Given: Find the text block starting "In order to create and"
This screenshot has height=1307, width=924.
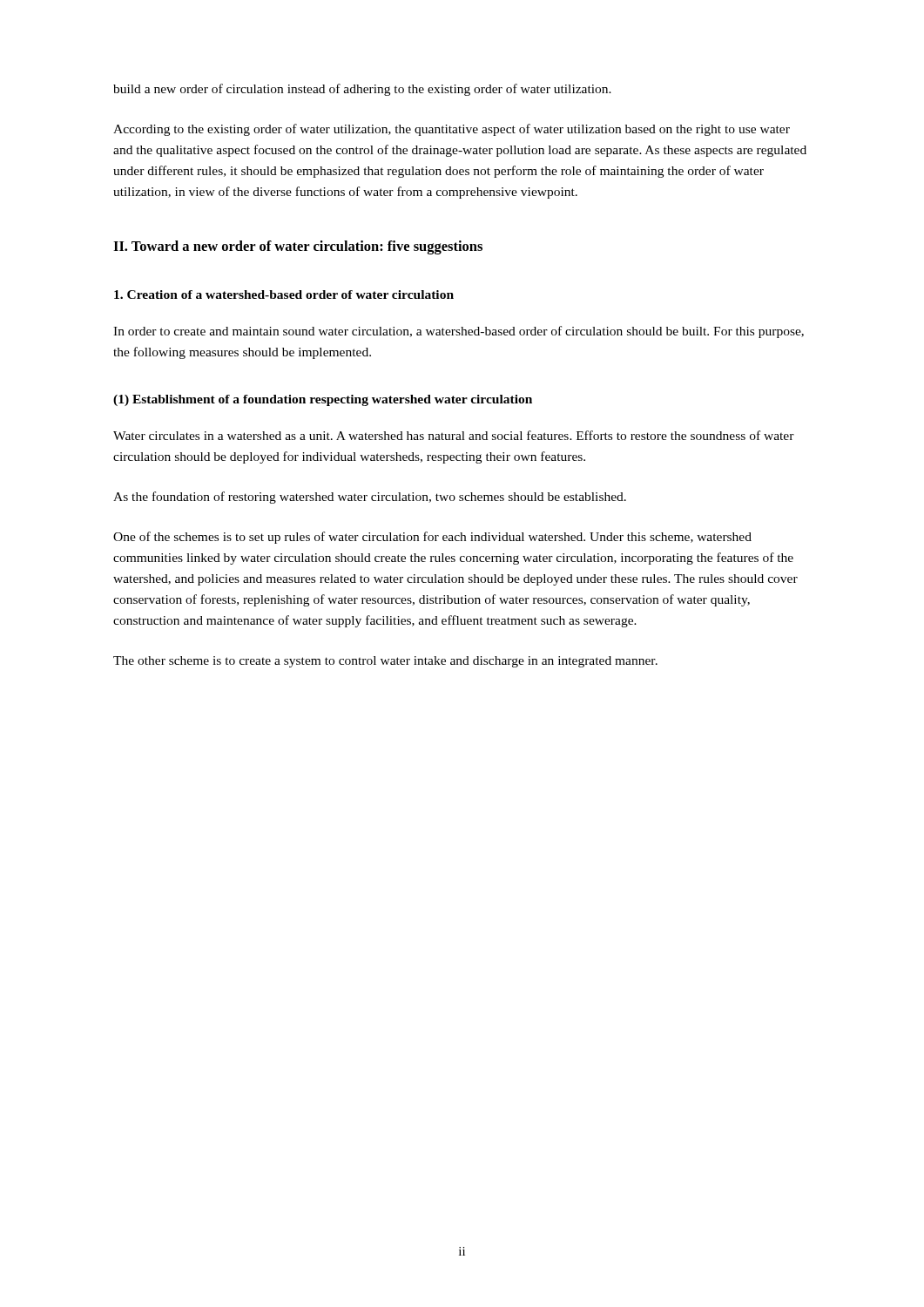Looking at the screenshot, I should tap(462, 341).
